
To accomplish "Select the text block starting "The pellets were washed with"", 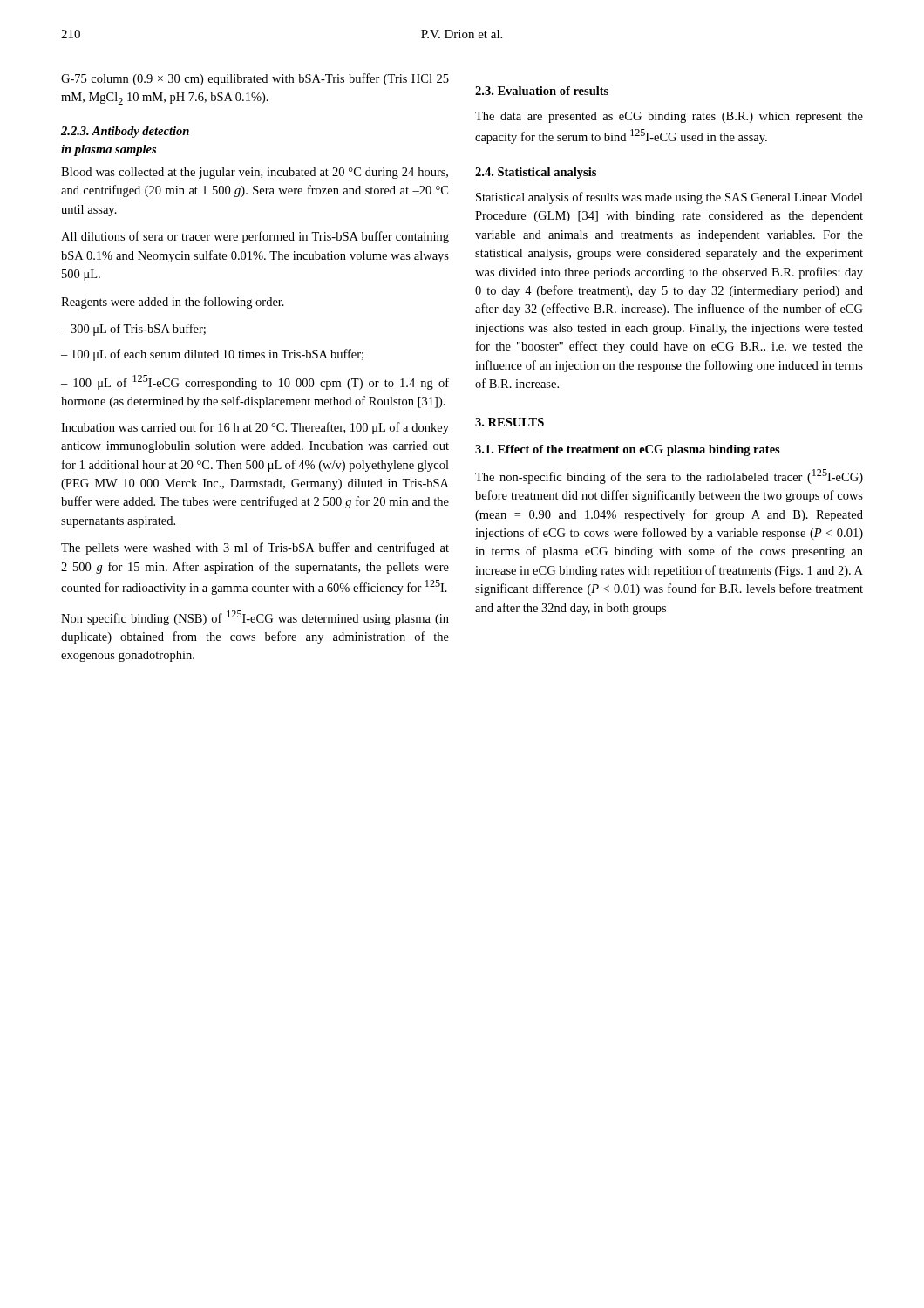I will [x=255, y=568].
